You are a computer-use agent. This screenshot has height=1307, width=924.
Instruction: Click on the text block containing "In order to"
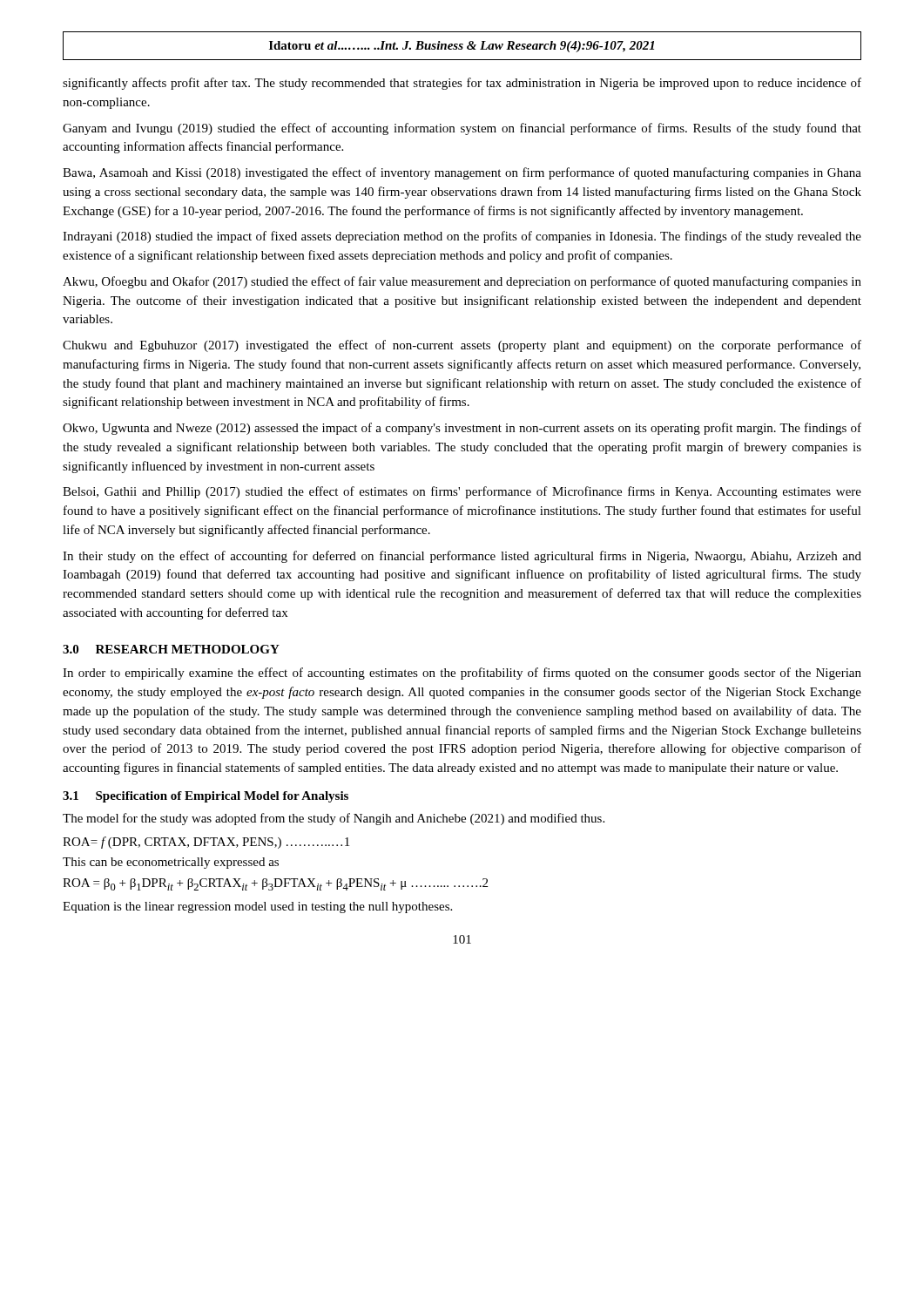pos(462,721)
